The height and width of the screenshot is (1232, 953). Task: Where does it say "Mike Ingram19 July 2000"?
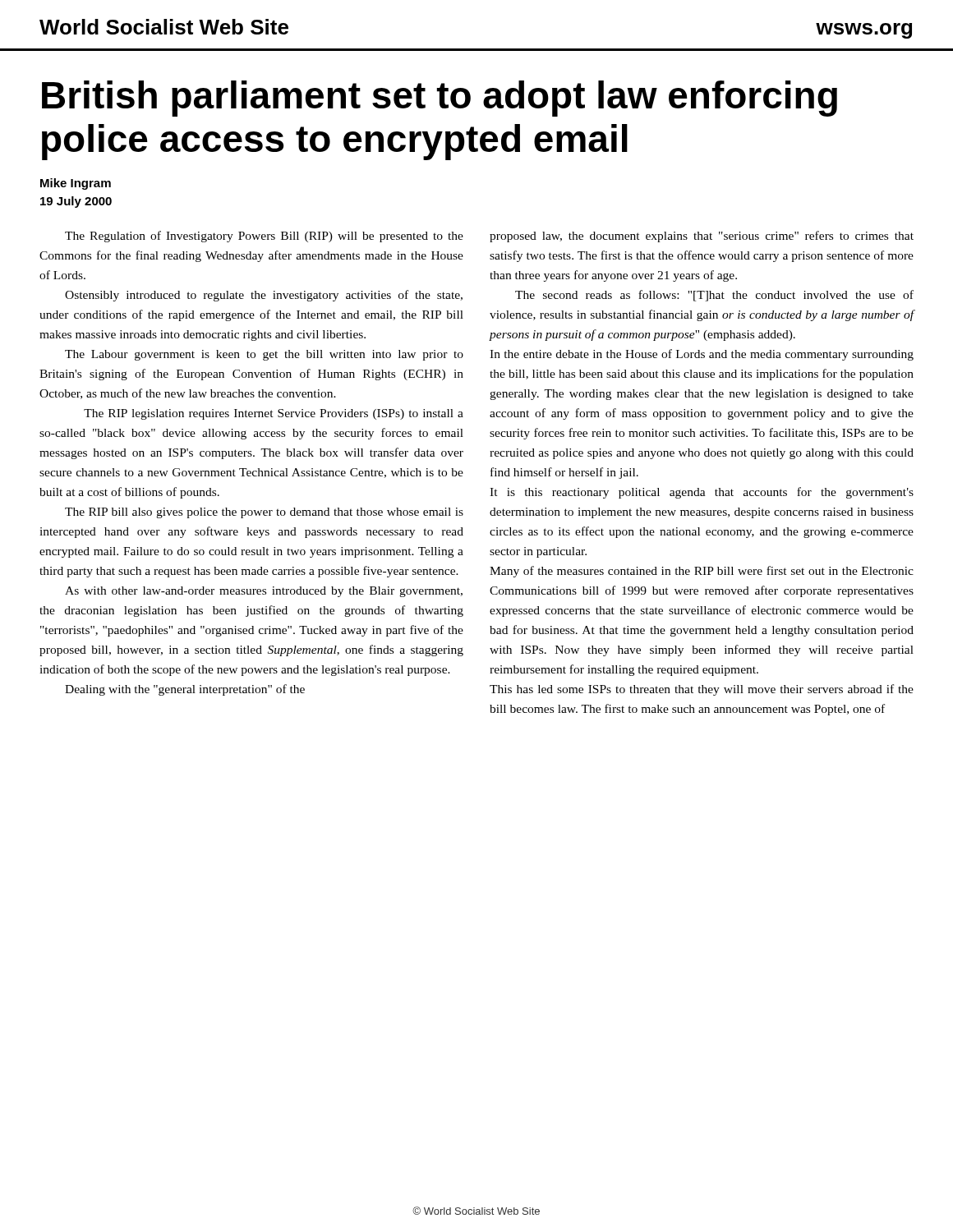pos(76,184)
